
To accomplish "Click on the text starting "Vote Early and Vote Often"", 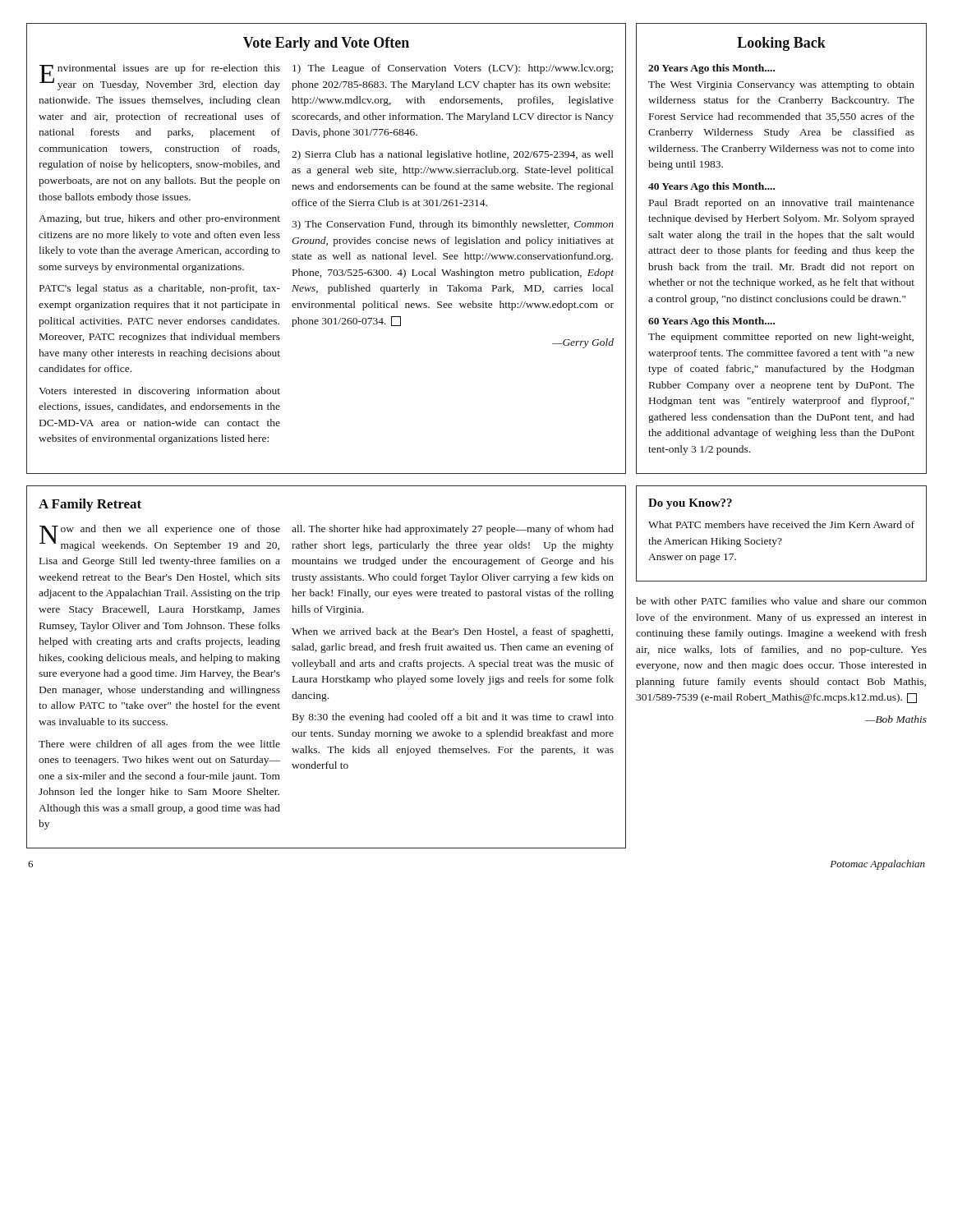I will (326, 43).
